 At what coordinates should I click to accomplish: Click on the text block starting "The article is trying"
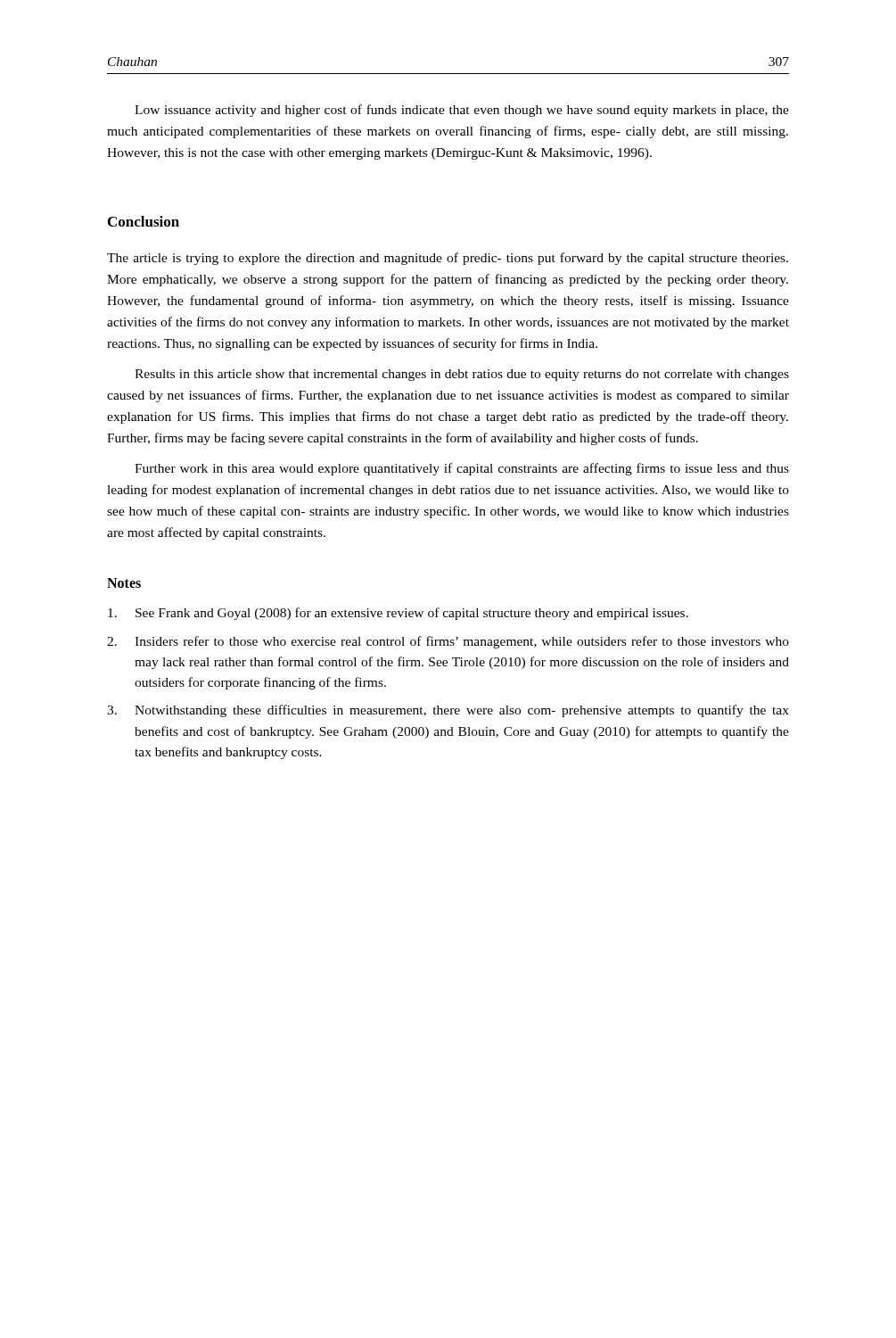tap(448, 300)
